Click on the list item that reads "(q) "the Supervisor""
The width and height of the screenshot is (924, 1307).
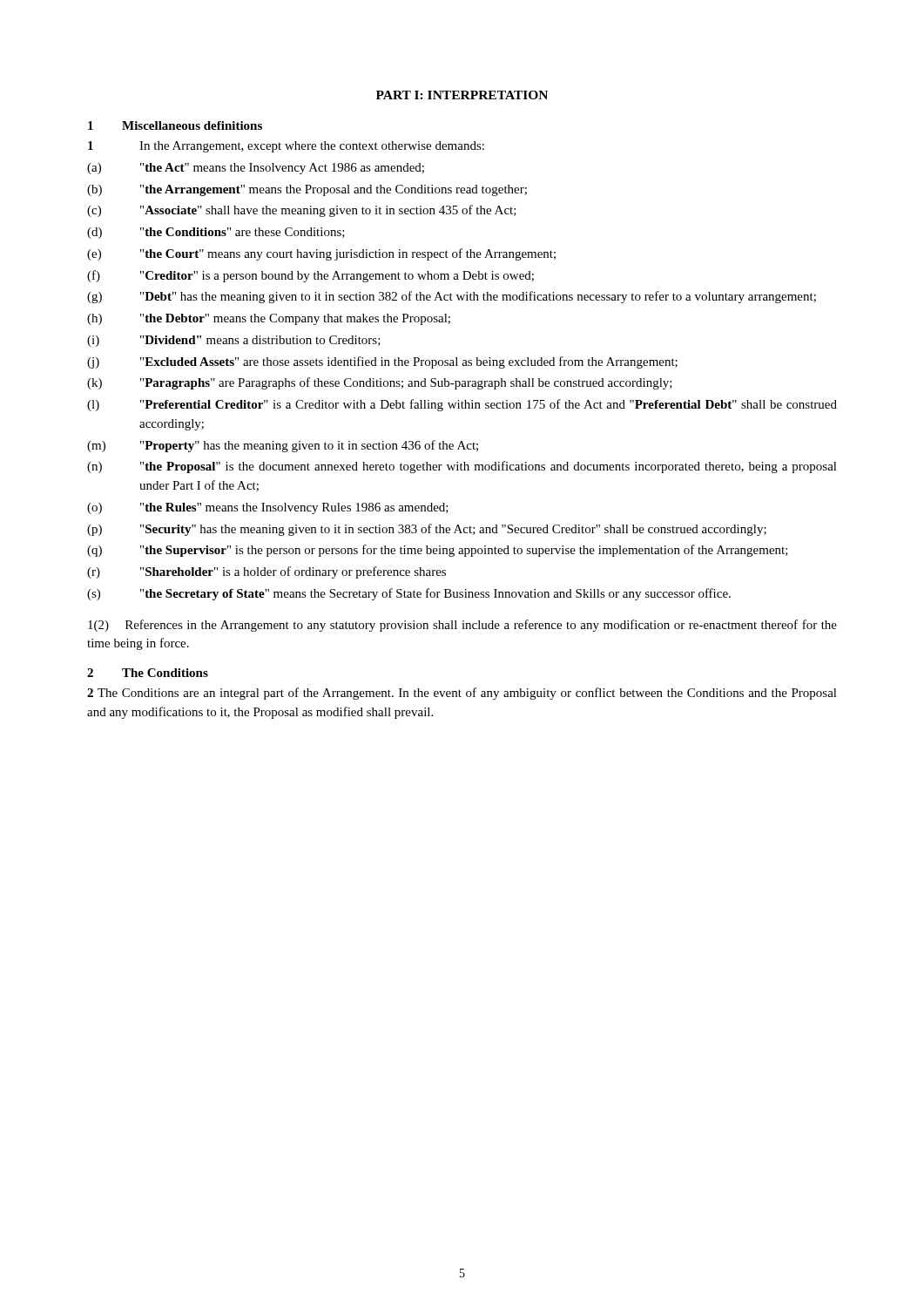coord(462,551)
